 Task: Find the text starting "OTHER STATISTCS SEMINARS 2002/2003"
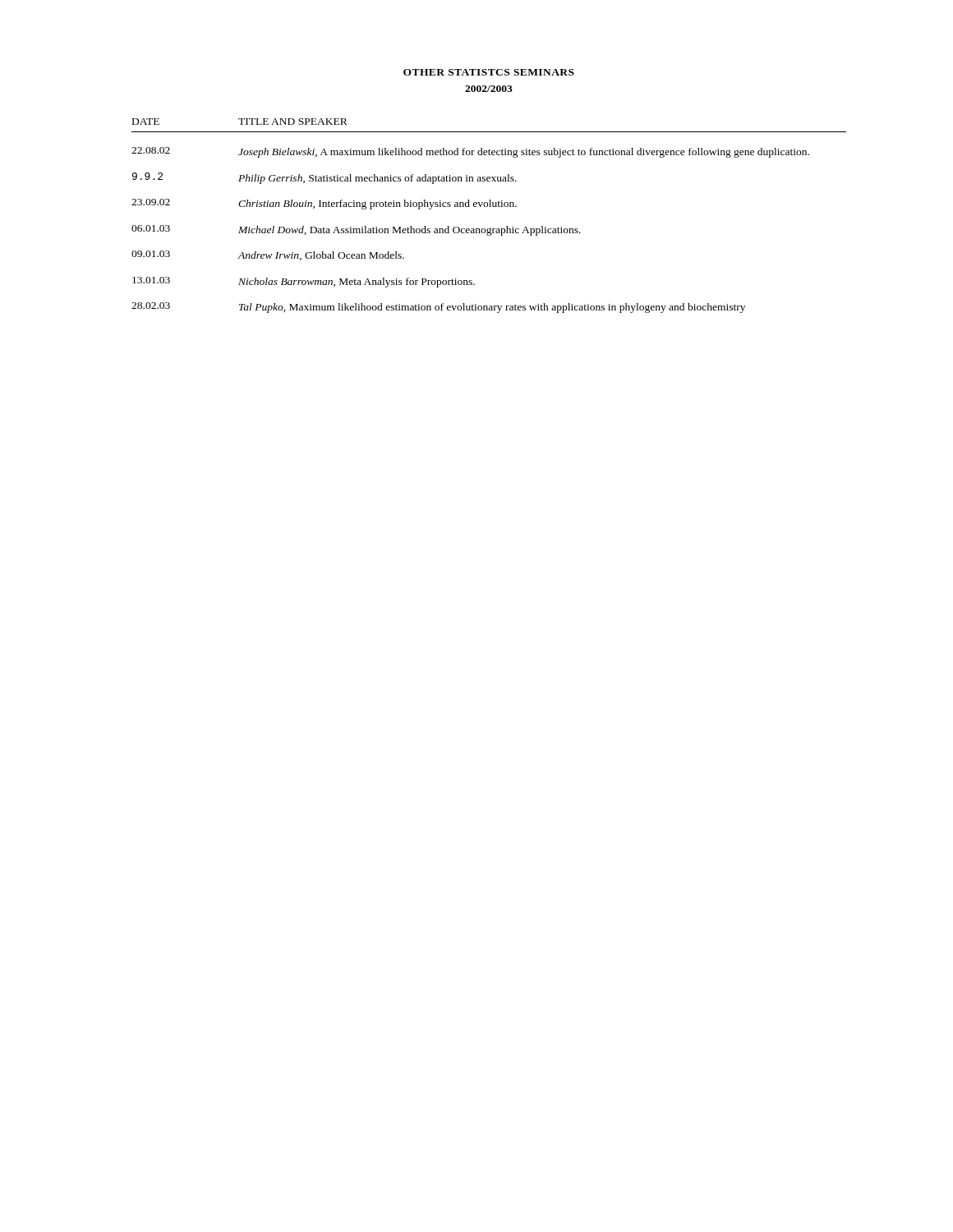coord(489,80)
